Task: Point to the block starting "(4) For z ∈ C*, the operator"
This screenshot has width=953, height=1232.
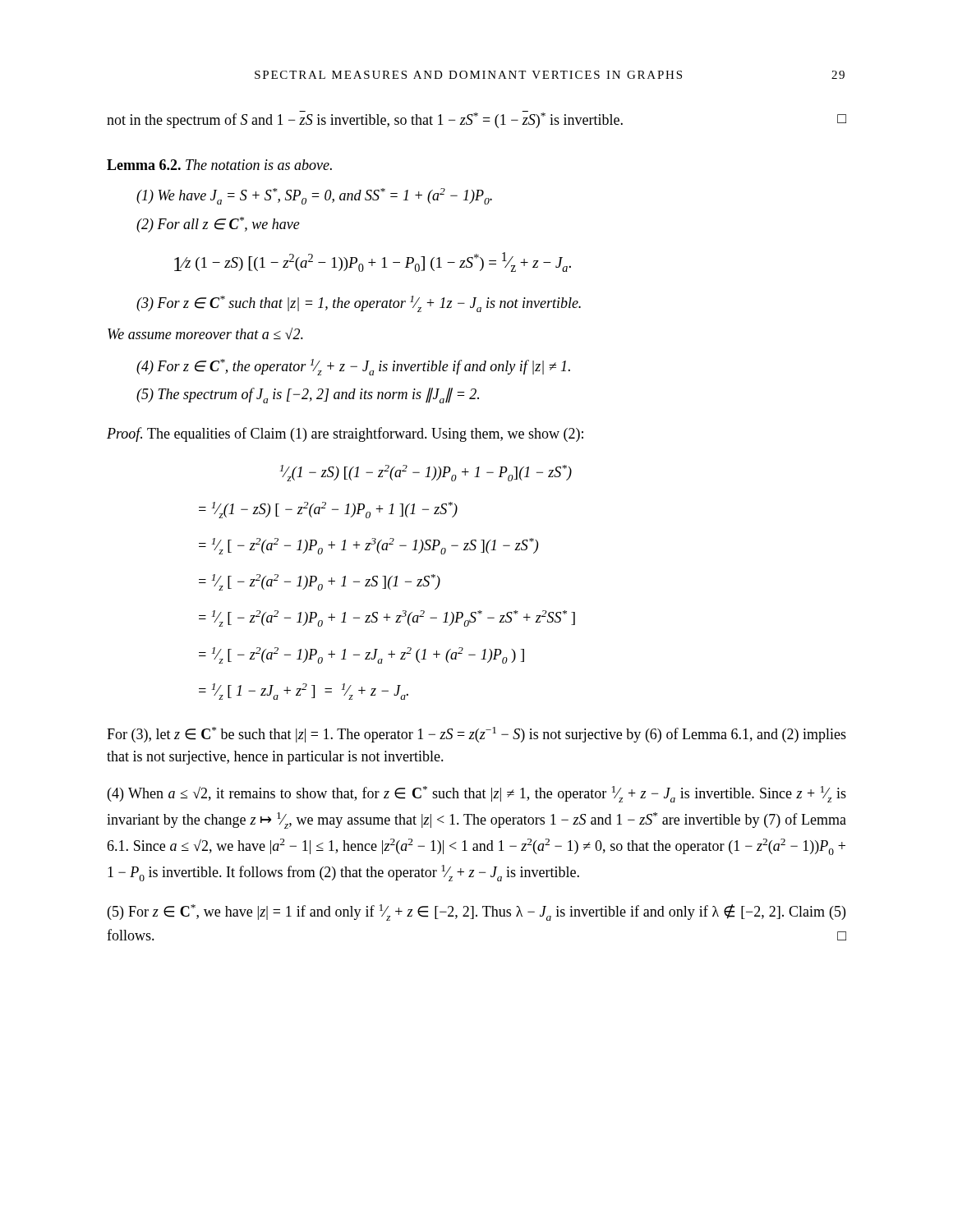Action: pos(354,367)
